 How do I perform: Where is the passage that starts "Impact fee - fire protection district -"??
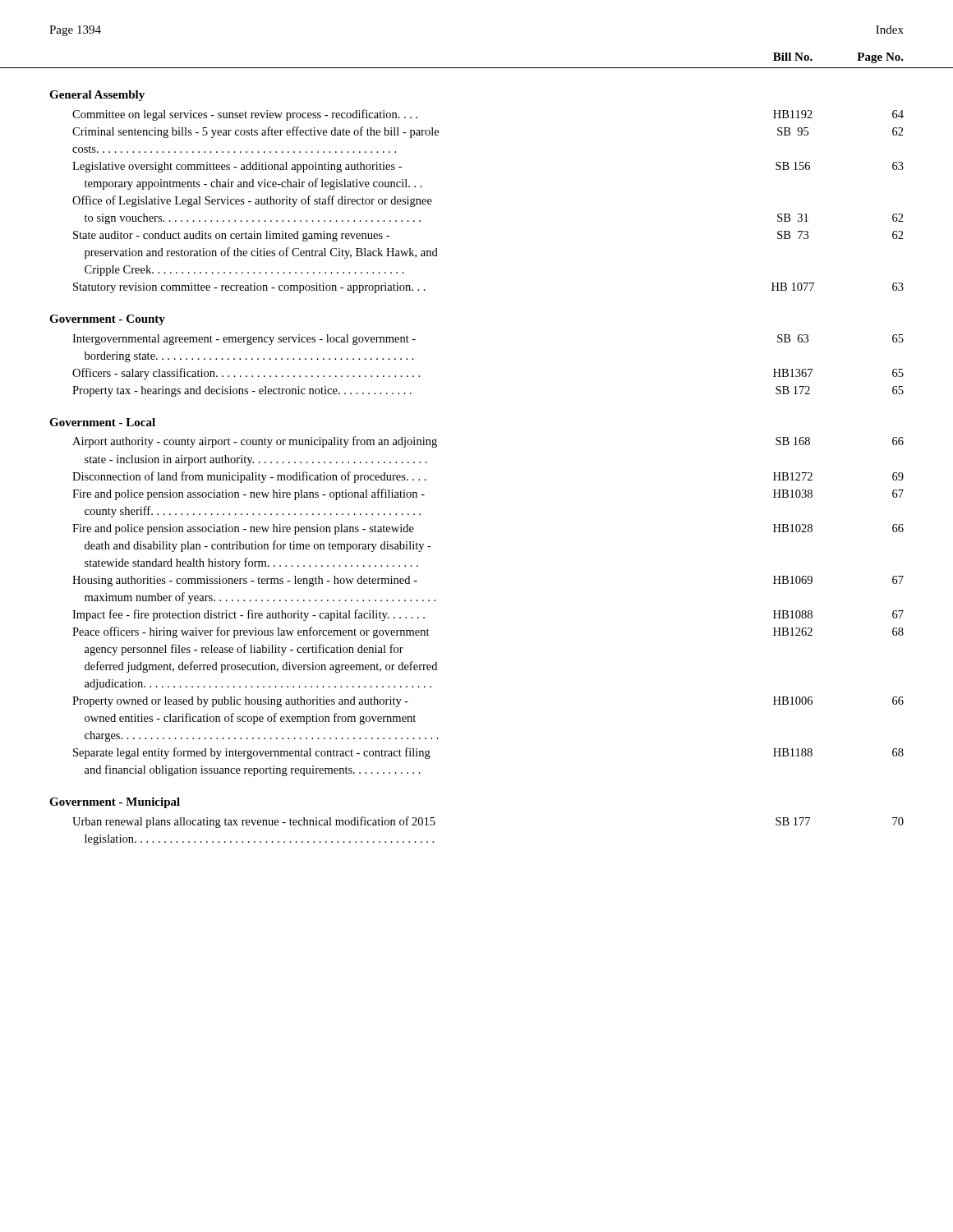coord(233,614)
